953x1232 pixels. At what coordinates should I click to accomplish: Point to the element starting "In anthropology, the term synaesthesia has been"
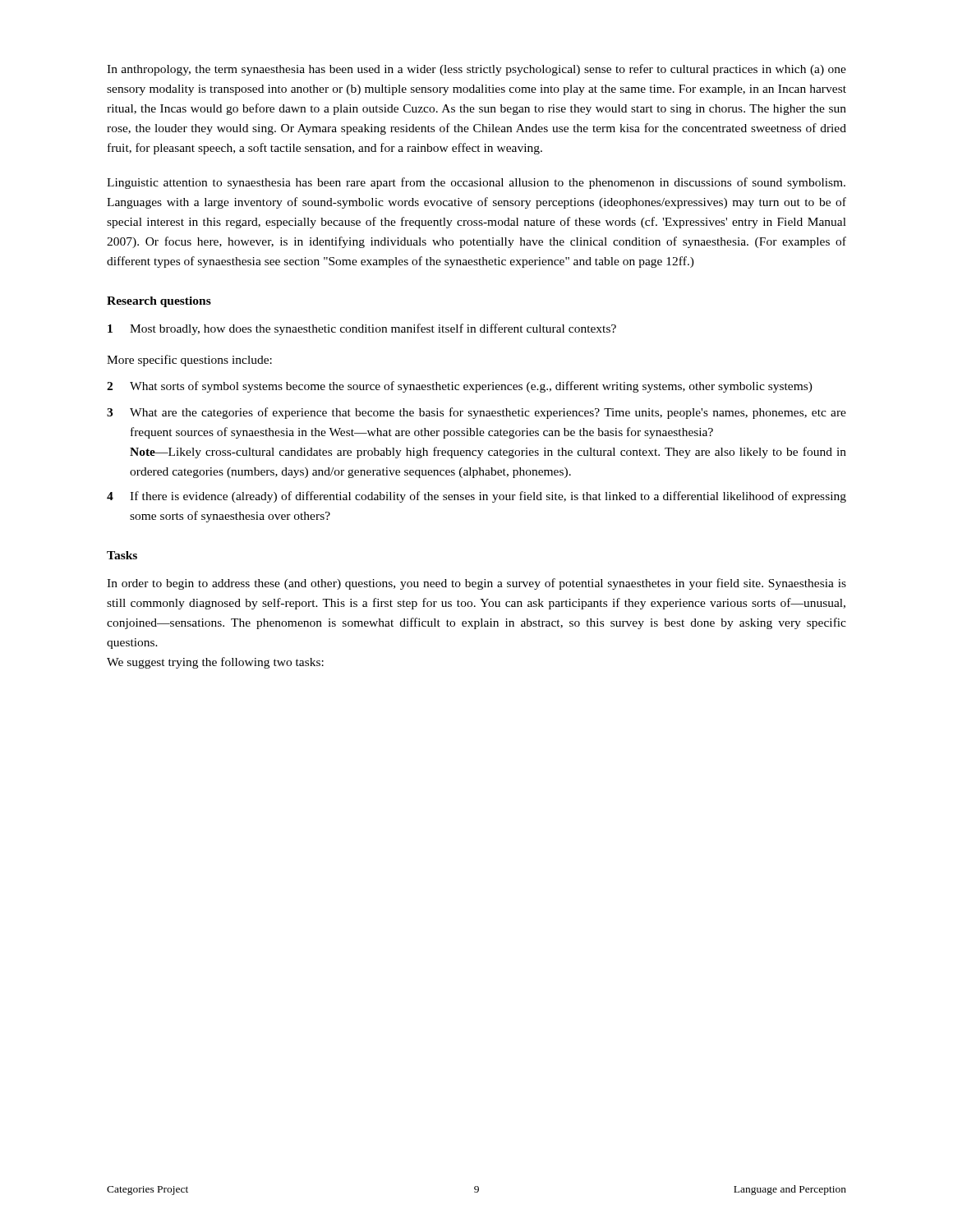[476, 108]
